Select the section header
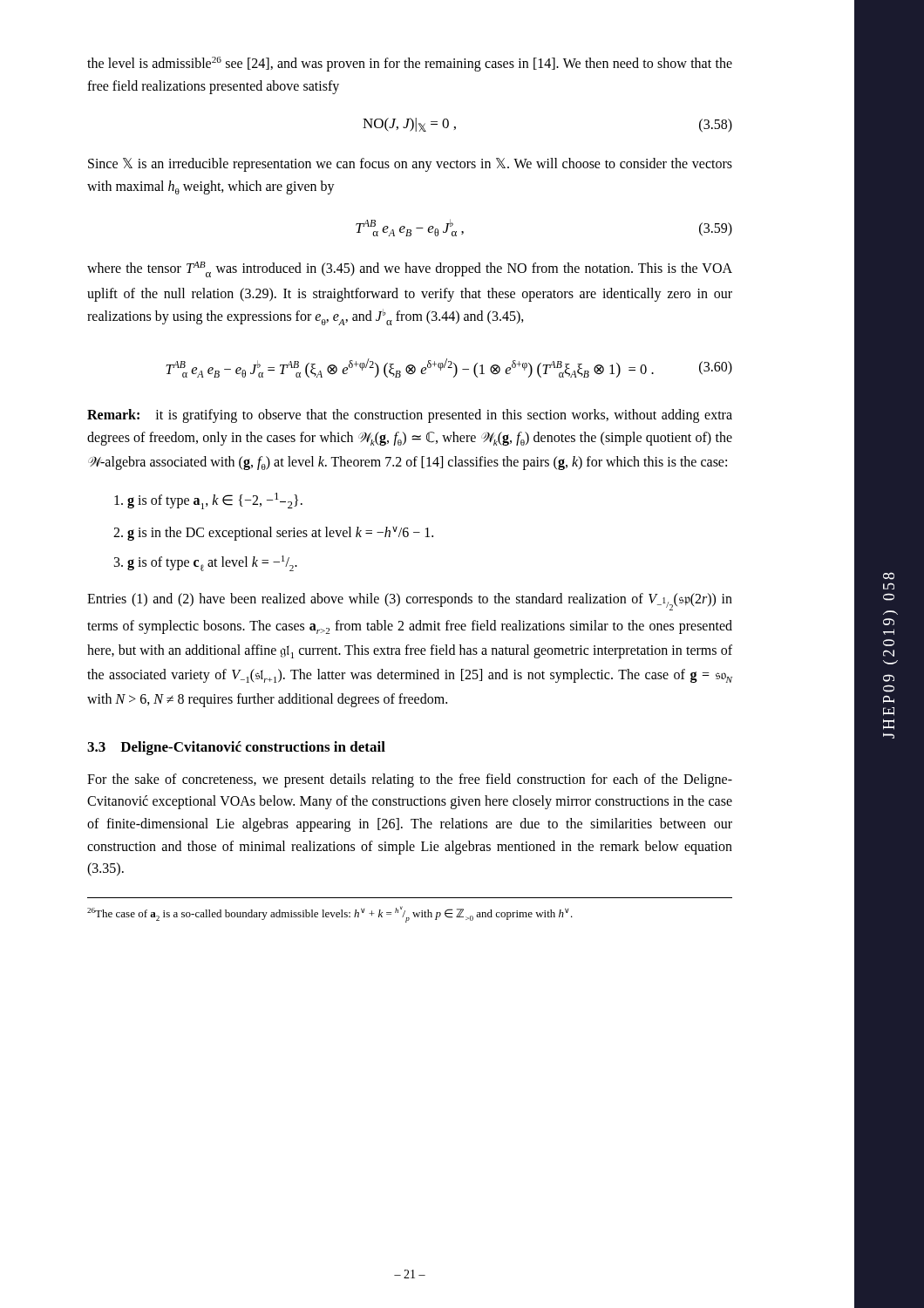 point(236,747)
